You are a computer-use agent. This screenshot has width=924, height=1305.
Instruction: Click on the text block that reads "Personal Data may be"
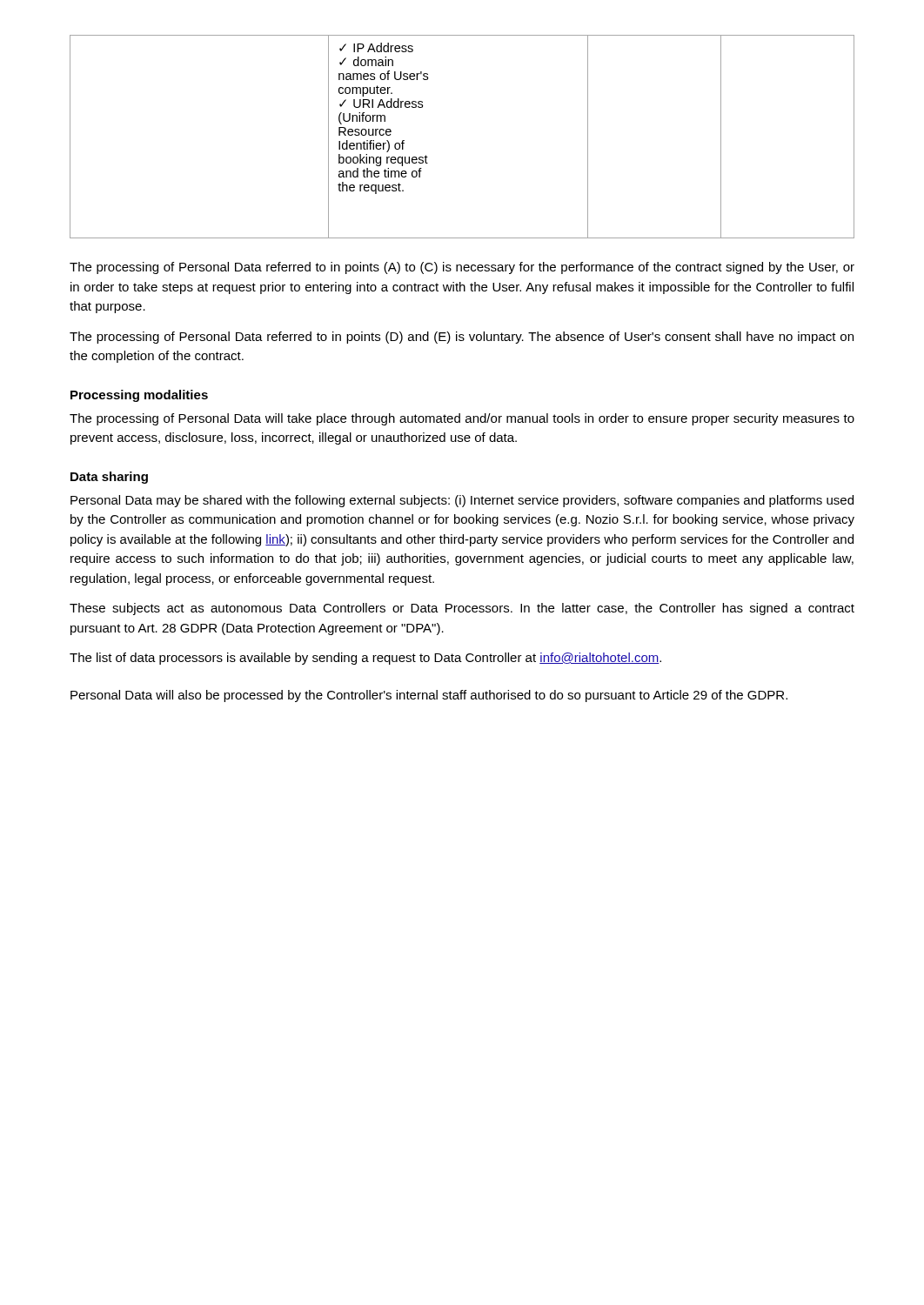462,539
